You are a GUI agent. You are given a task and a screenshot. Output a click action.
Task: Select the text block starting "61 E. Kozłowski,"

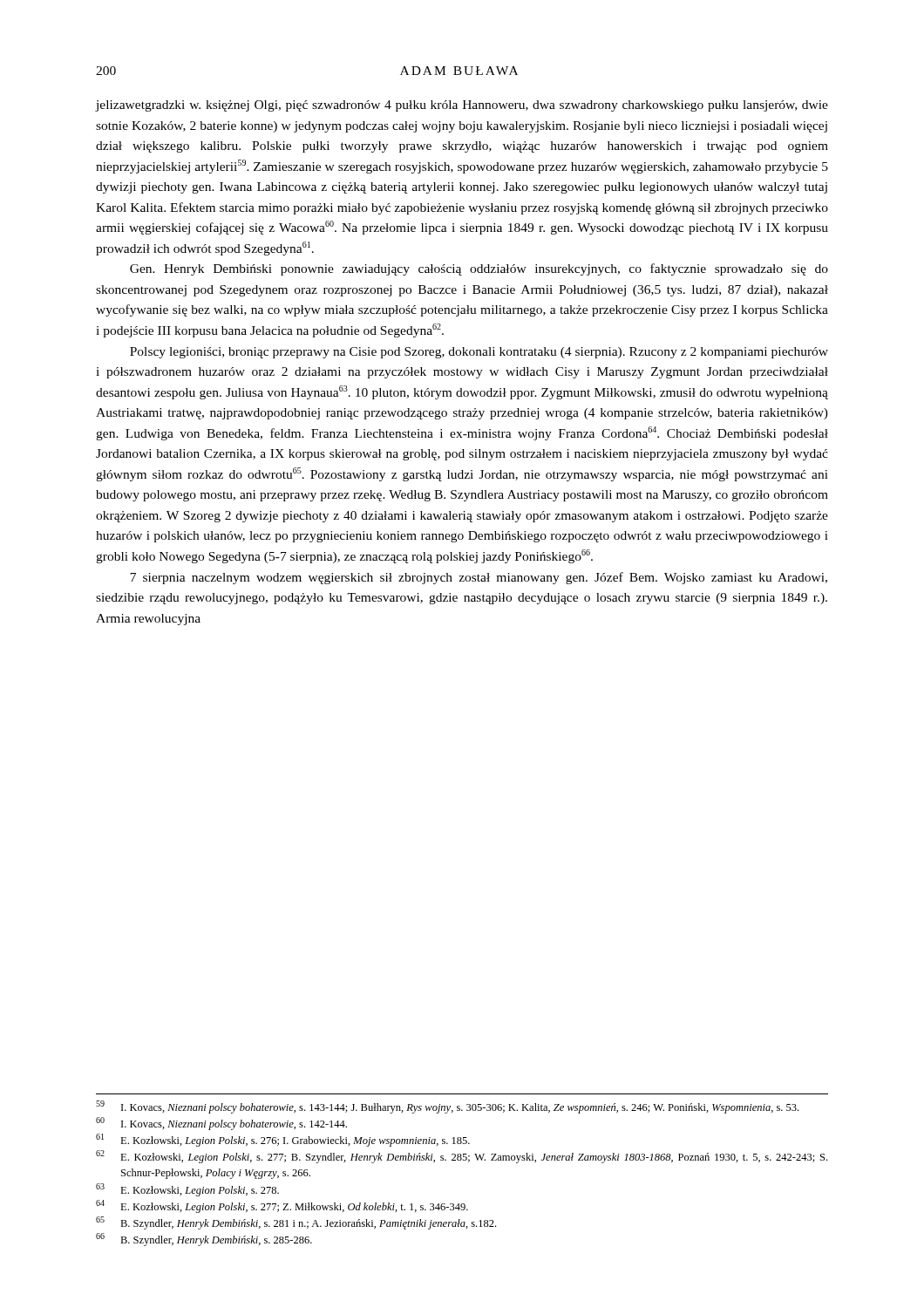[283, 1141]
